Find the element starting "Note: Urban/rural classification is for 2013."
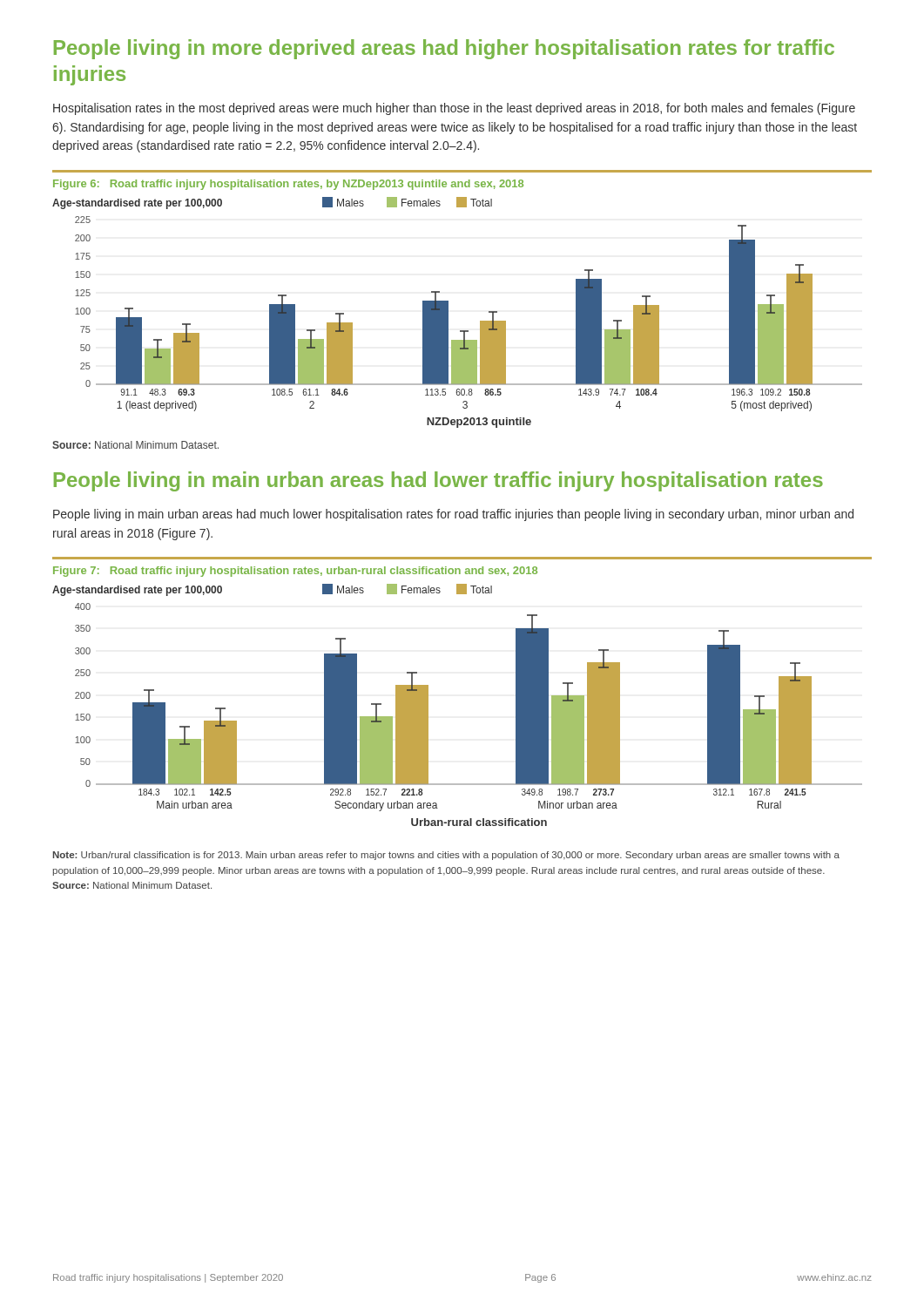This screenshot has height=1307, width=924. (x=446, y=870)
